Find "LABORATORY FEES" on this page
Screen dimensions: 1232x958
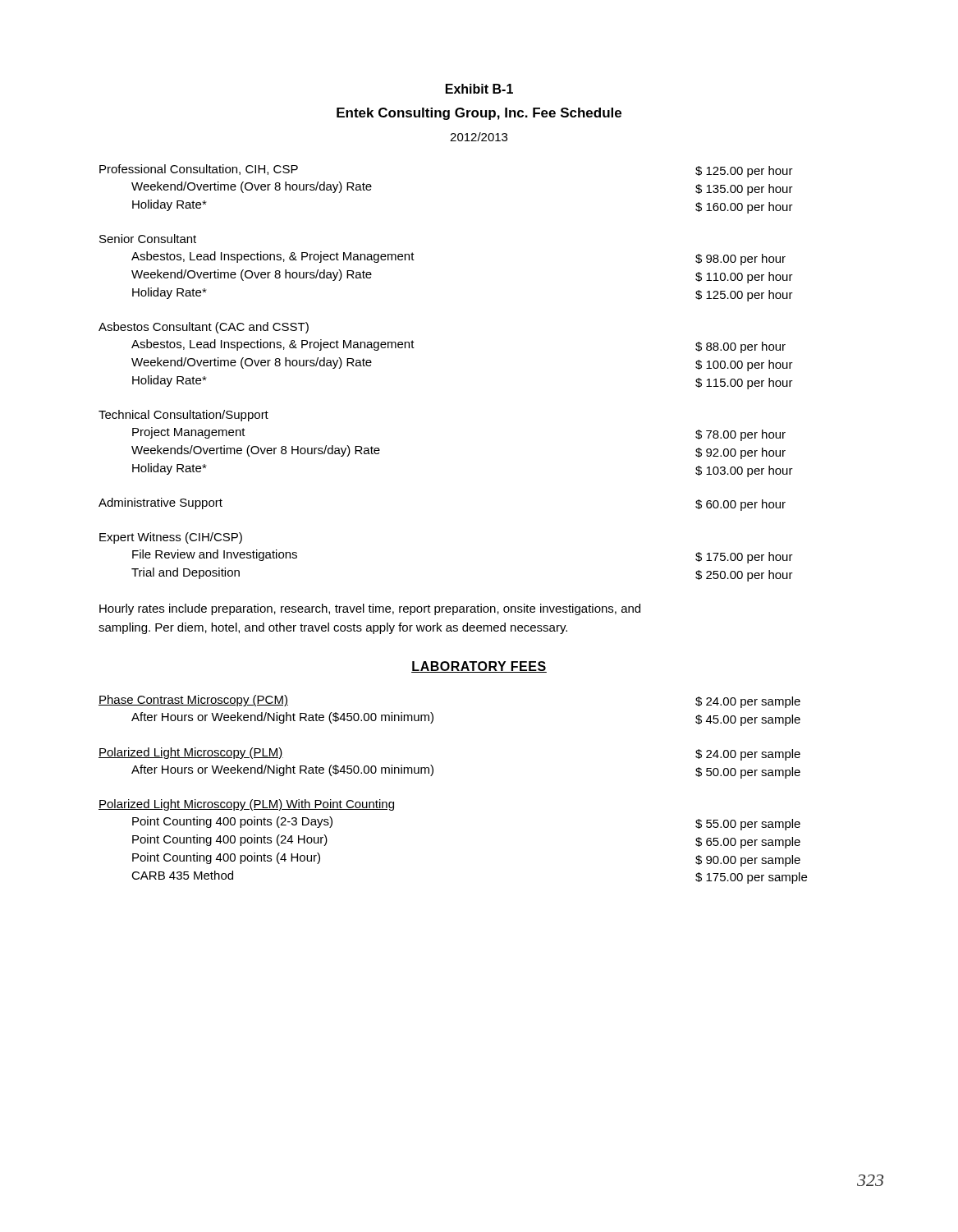[479, 667]
